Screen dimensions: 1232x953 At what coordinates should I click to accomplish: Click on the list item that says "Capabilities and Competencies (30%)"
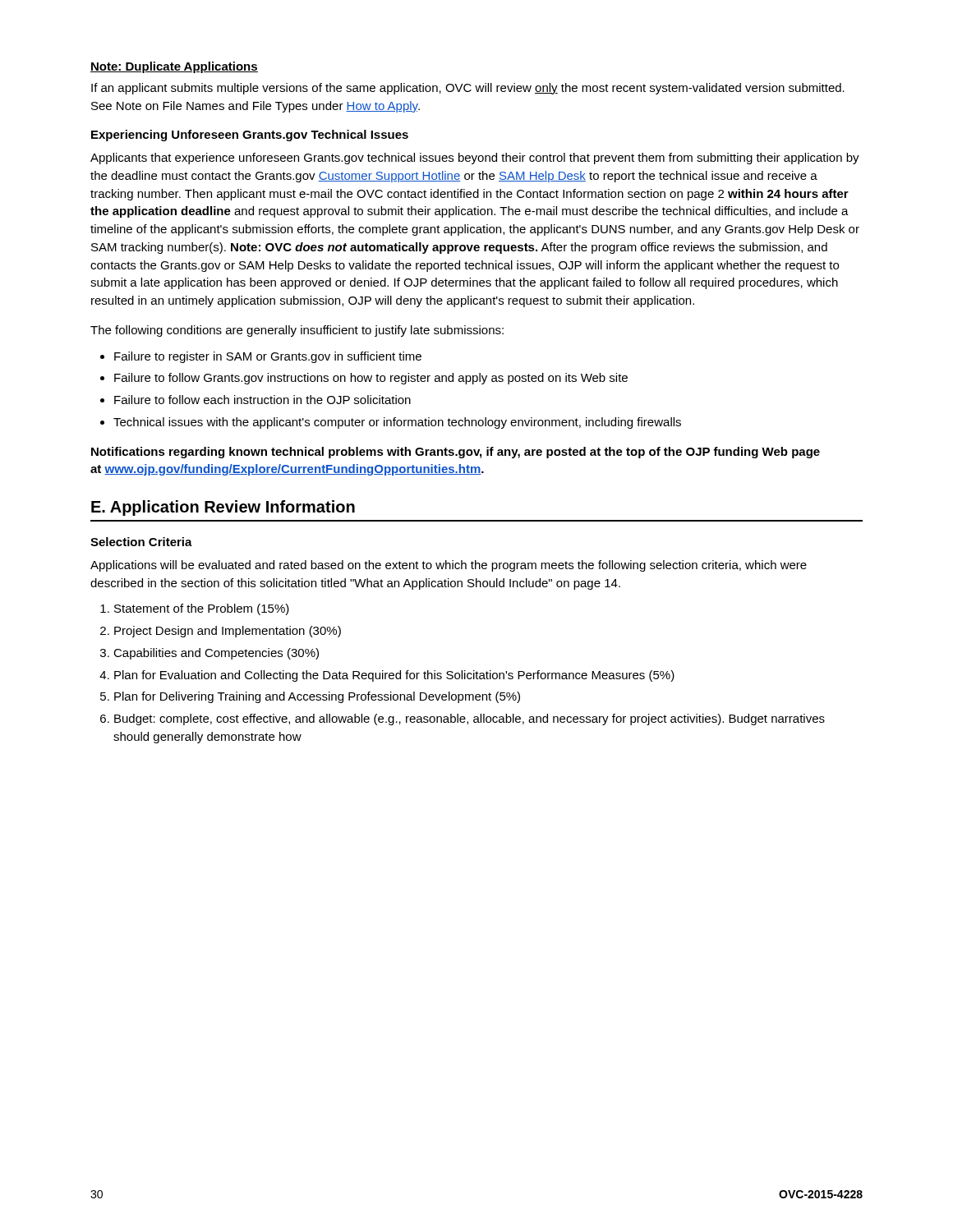[216, 654]
